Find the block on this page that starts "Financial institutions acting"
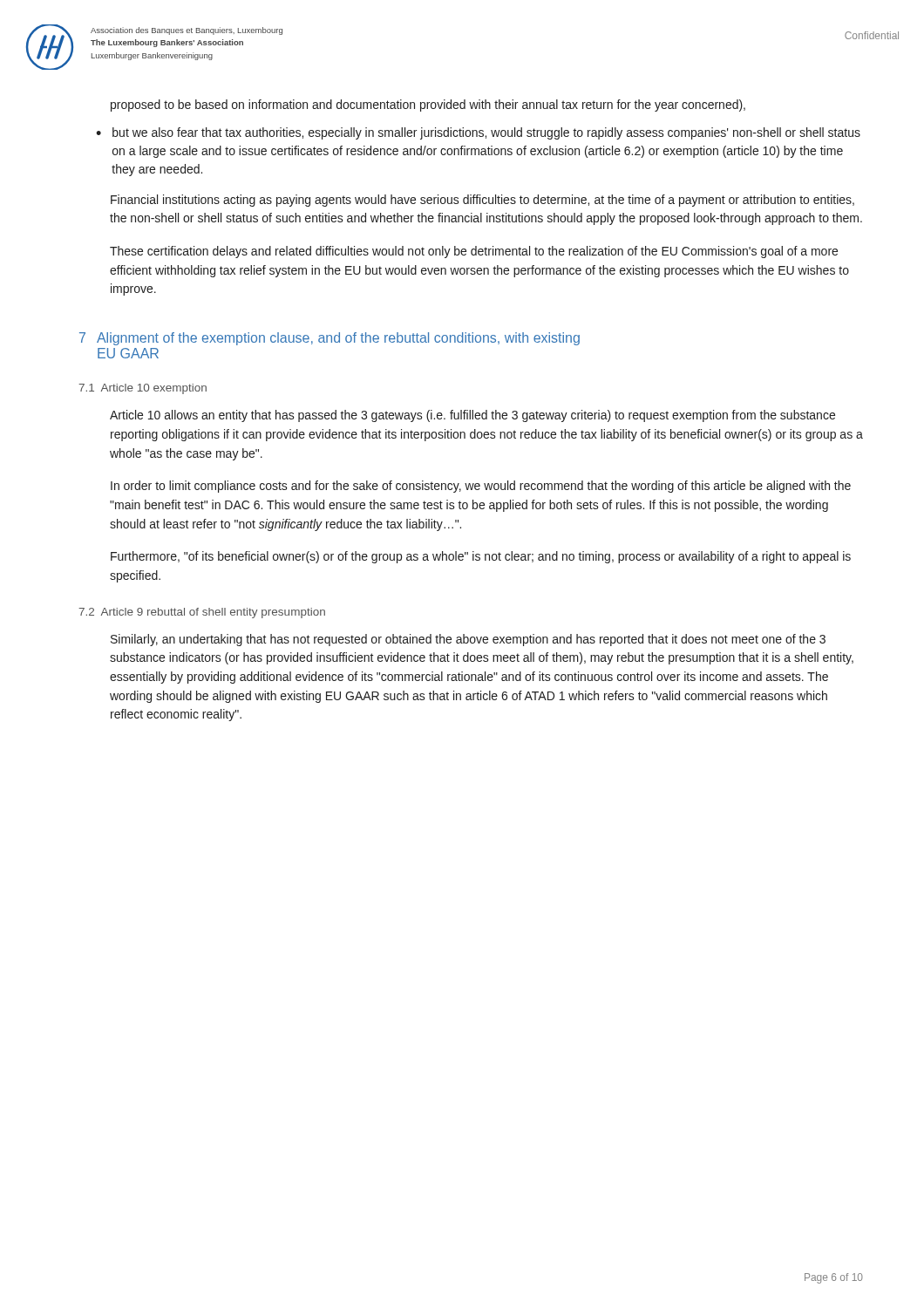Viewport: 924px width, 1308px height. pos(486,209)
